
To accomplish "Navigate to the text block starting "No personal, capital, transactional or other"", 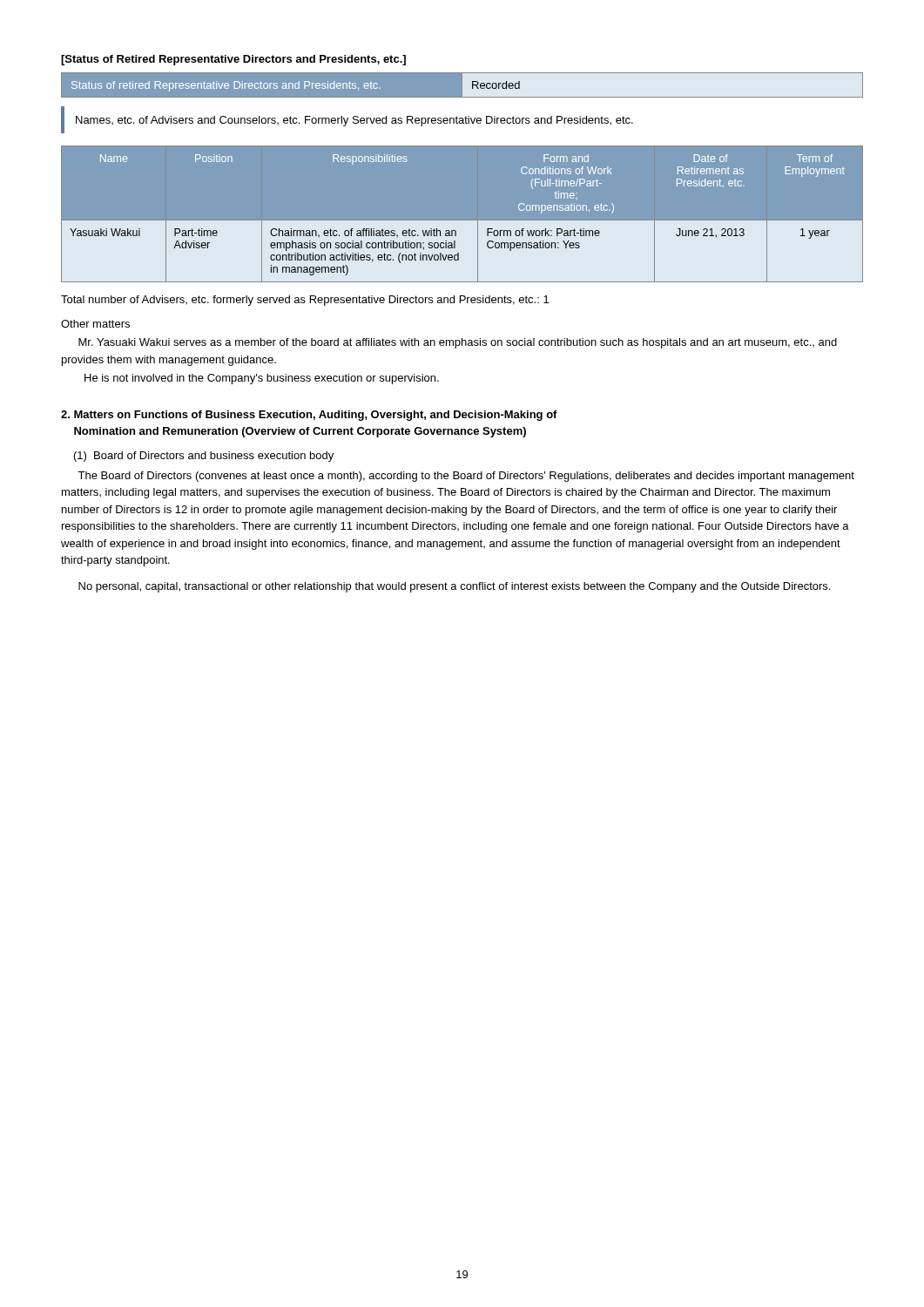I will pos(455,586).
